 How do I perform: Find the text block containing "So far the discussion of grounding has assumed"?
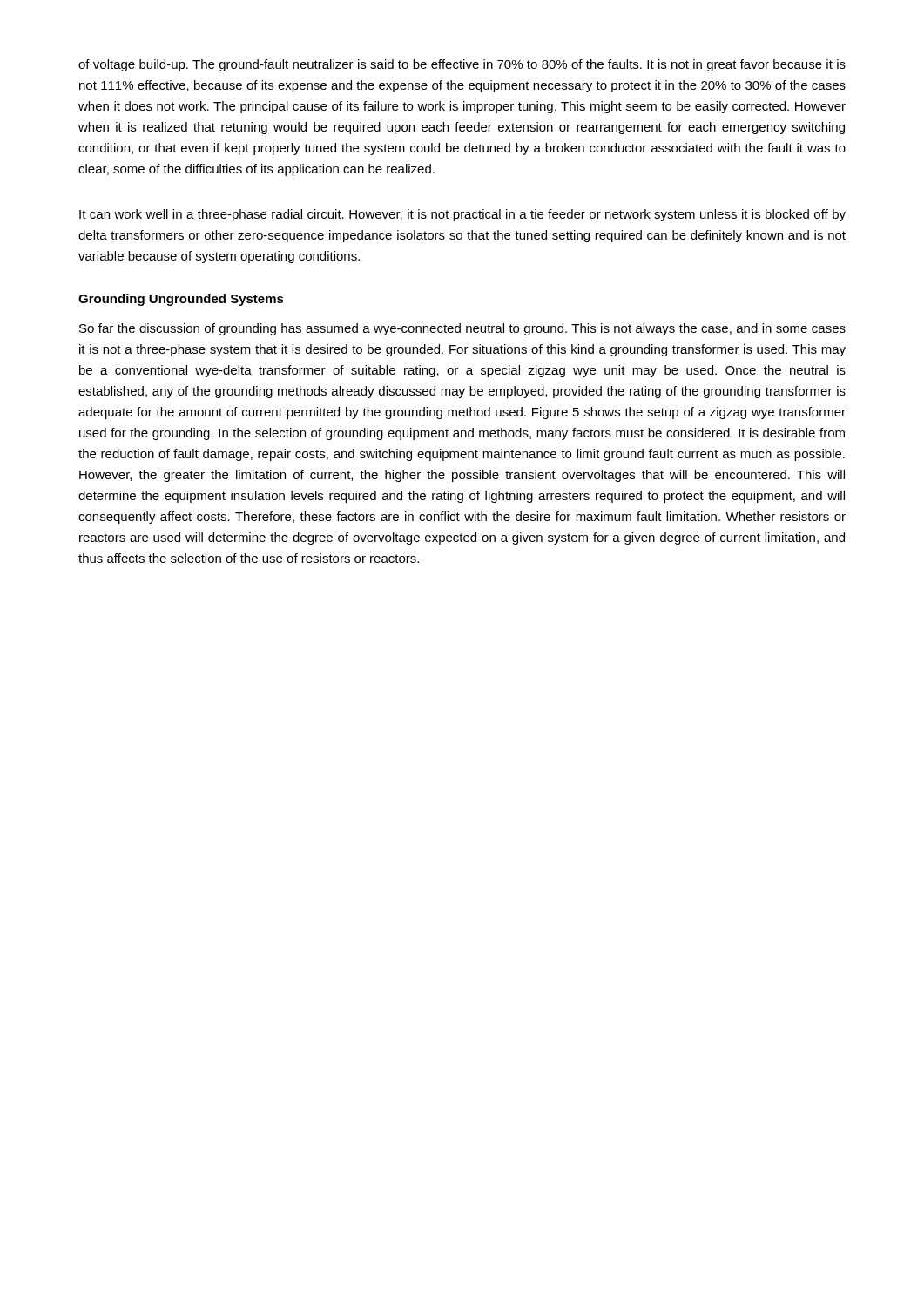point(462,443)
